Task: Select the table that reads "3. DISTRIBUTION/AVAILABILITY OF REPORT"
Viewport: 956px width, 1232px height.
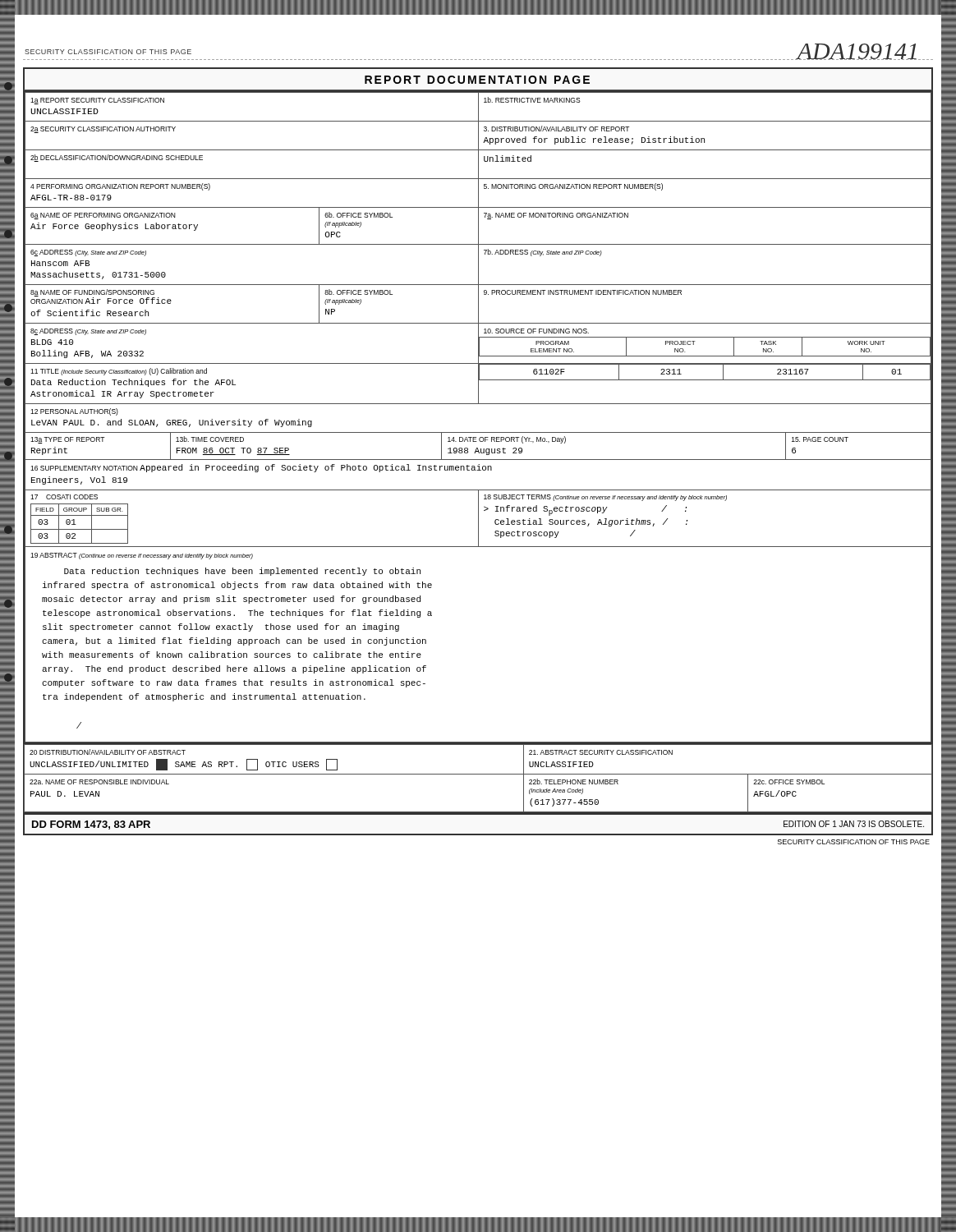Action: 478,417
